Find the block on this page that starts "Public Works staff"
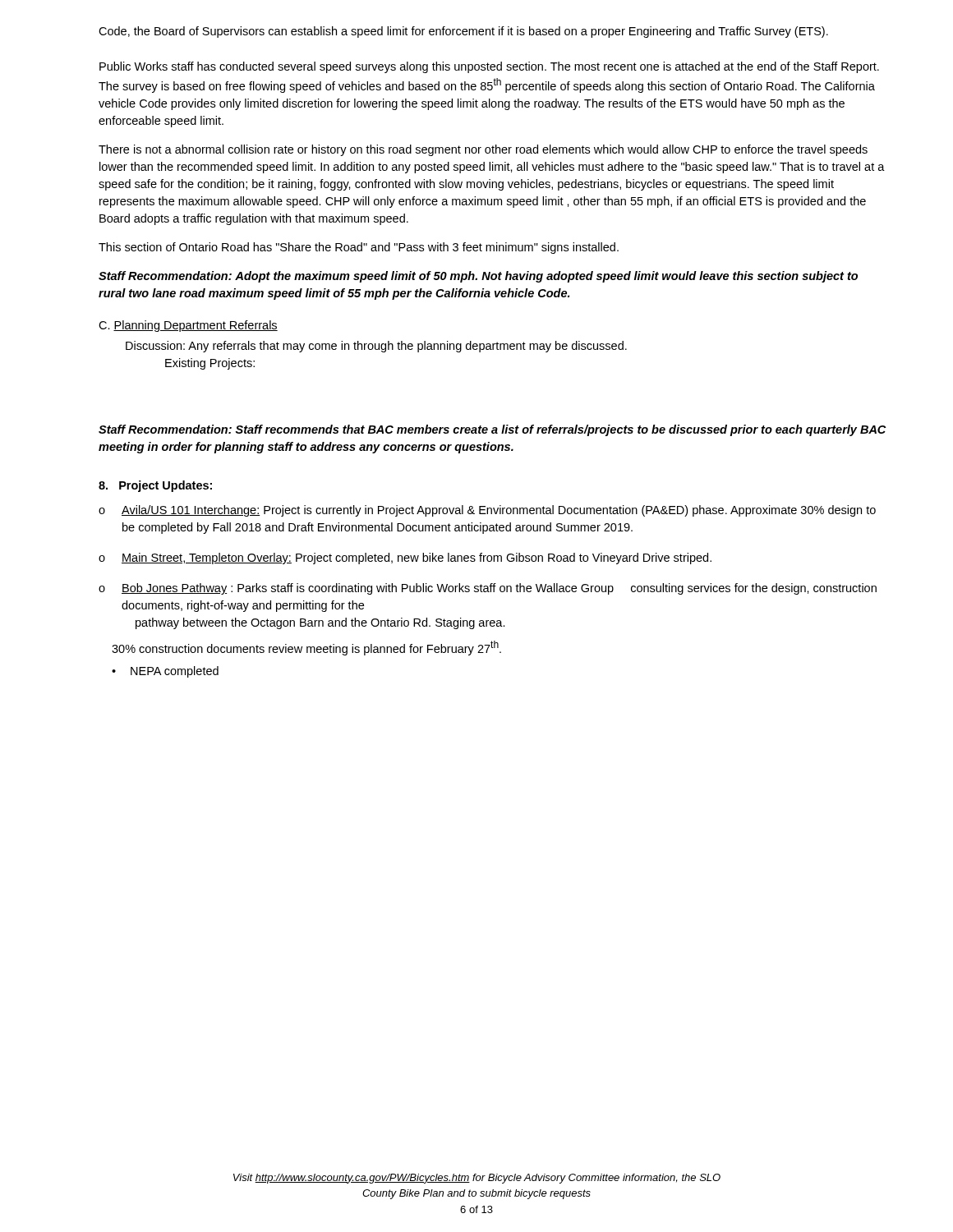953x1232 pixels. tap(489, 94)
